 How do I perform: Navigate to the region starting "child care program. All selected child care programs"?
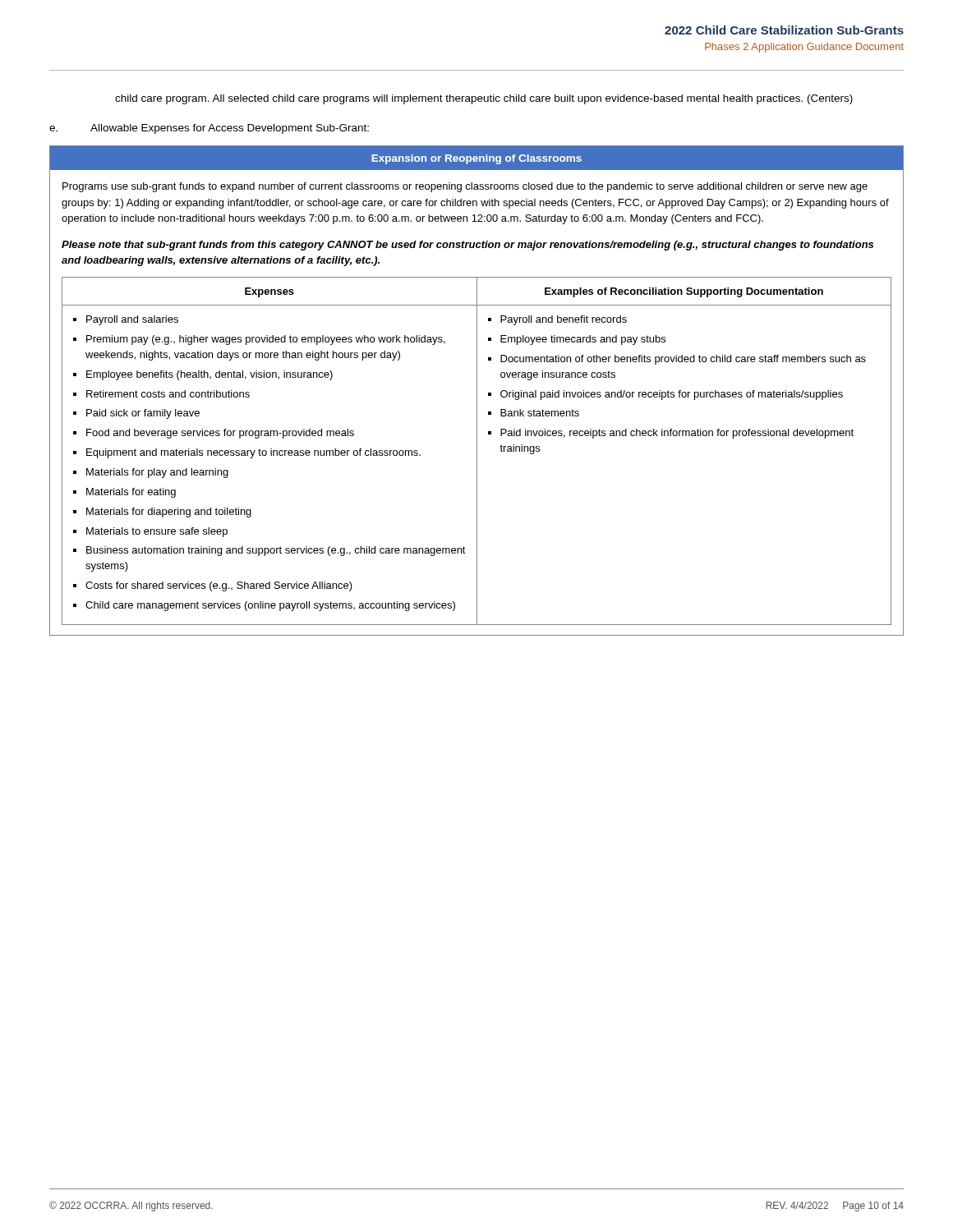click(x=484, y=98)
